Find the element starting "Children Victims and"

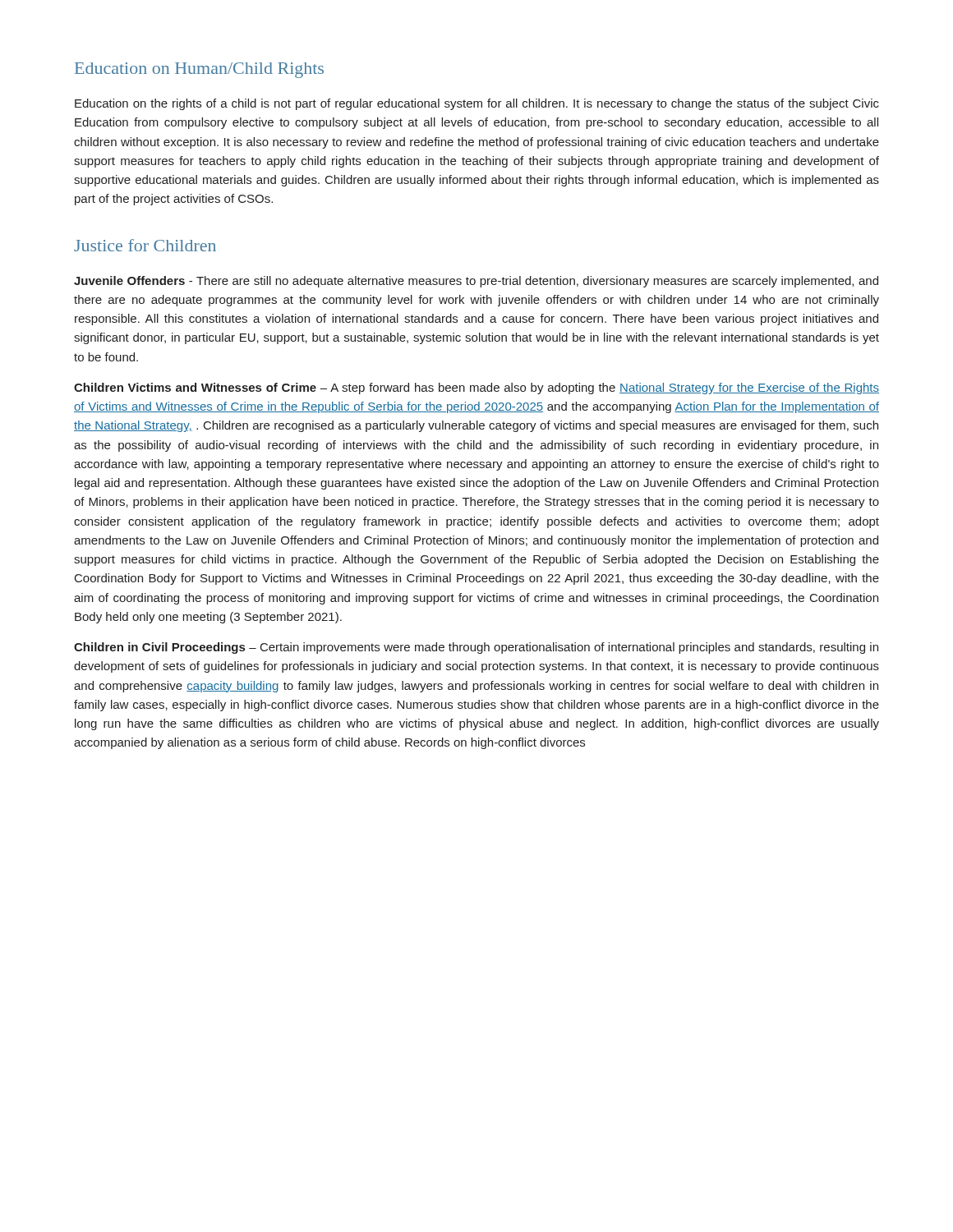pyautogui.click(x=476, y=502)
